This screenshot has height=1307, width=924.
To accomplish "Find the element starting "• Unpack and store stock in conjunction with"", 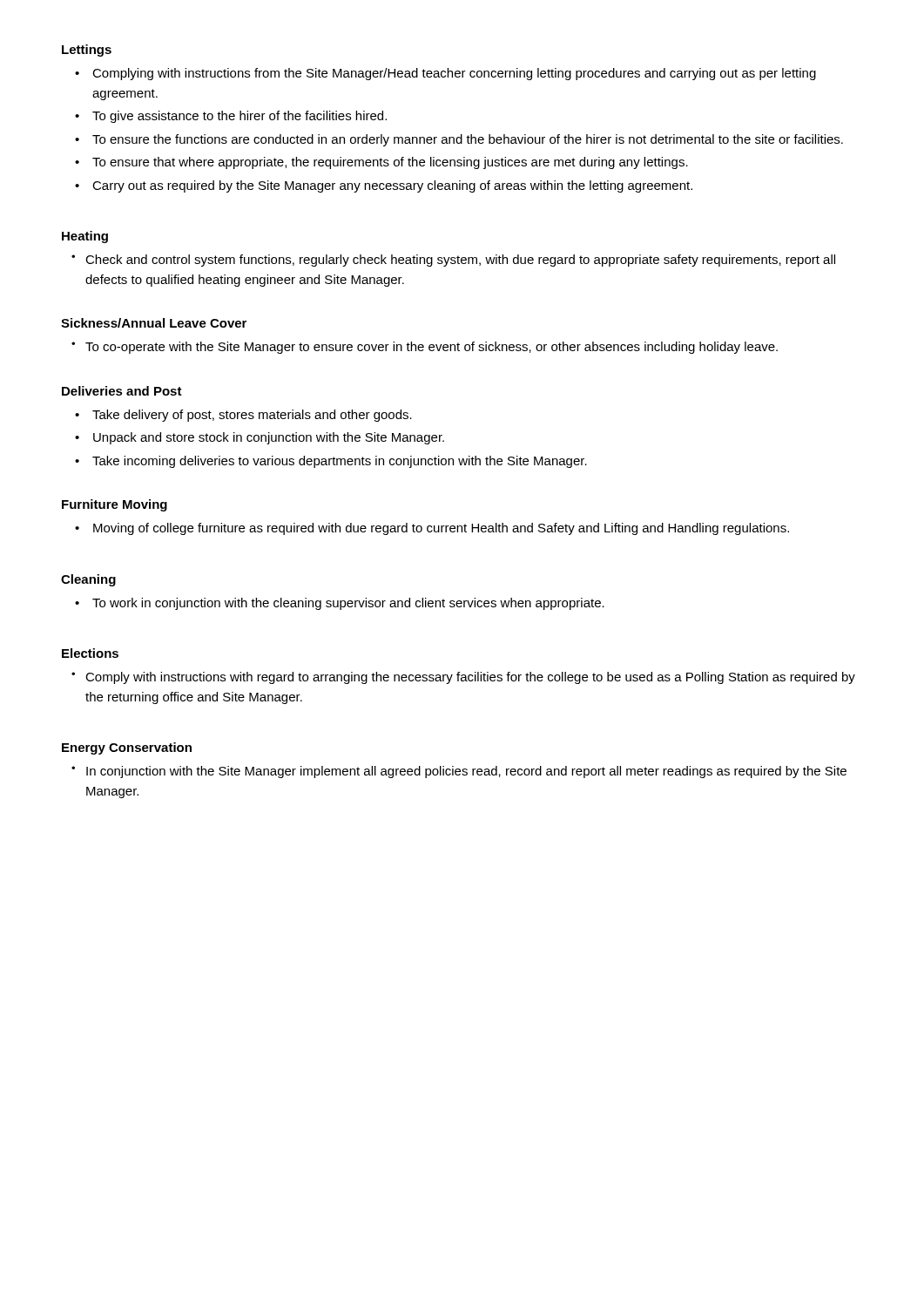I will (x=260, y=438).
